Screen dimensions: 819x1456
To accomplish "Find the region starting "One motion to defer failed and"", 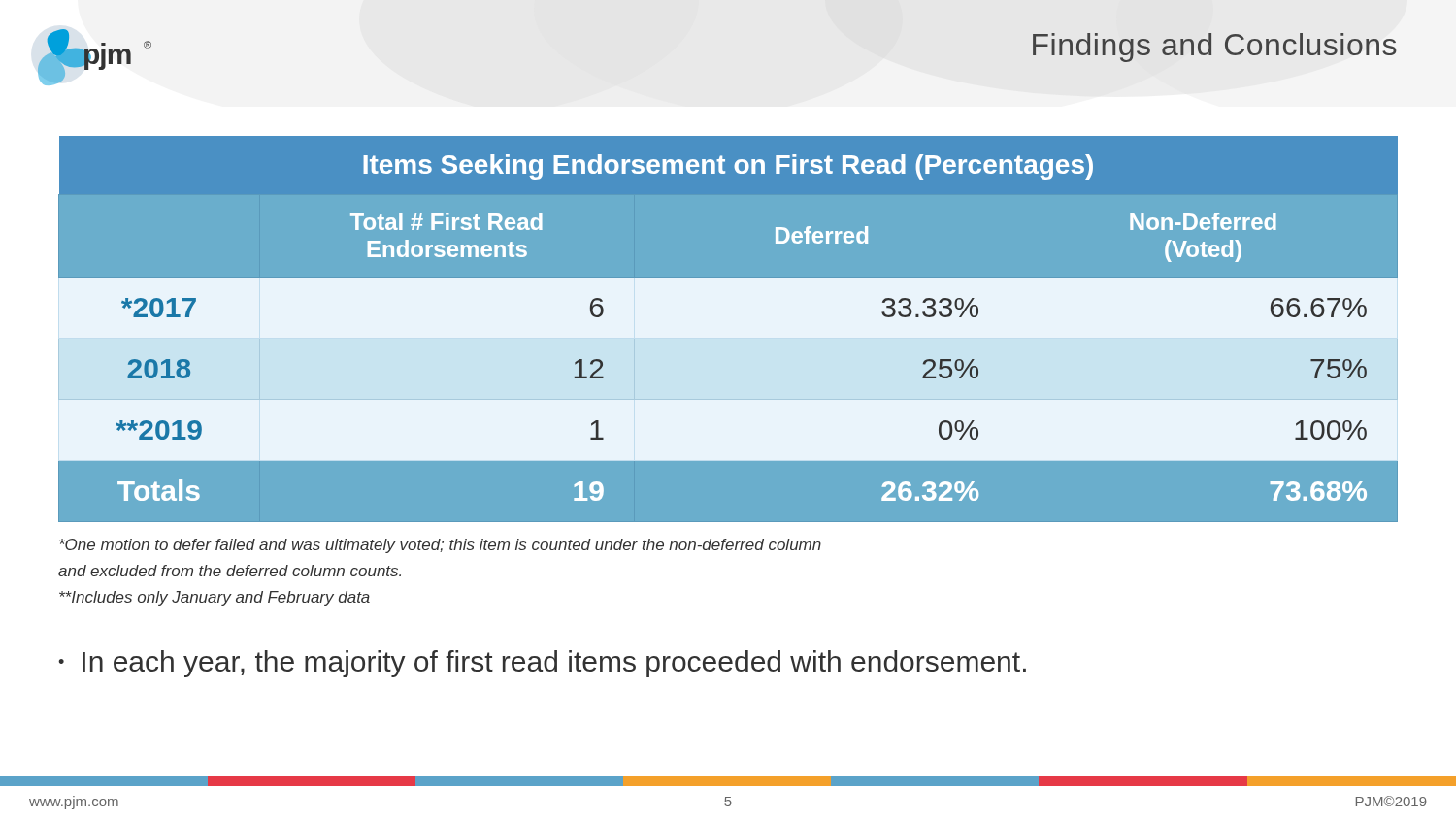I will pyautogui.click(x=440, y=546).
